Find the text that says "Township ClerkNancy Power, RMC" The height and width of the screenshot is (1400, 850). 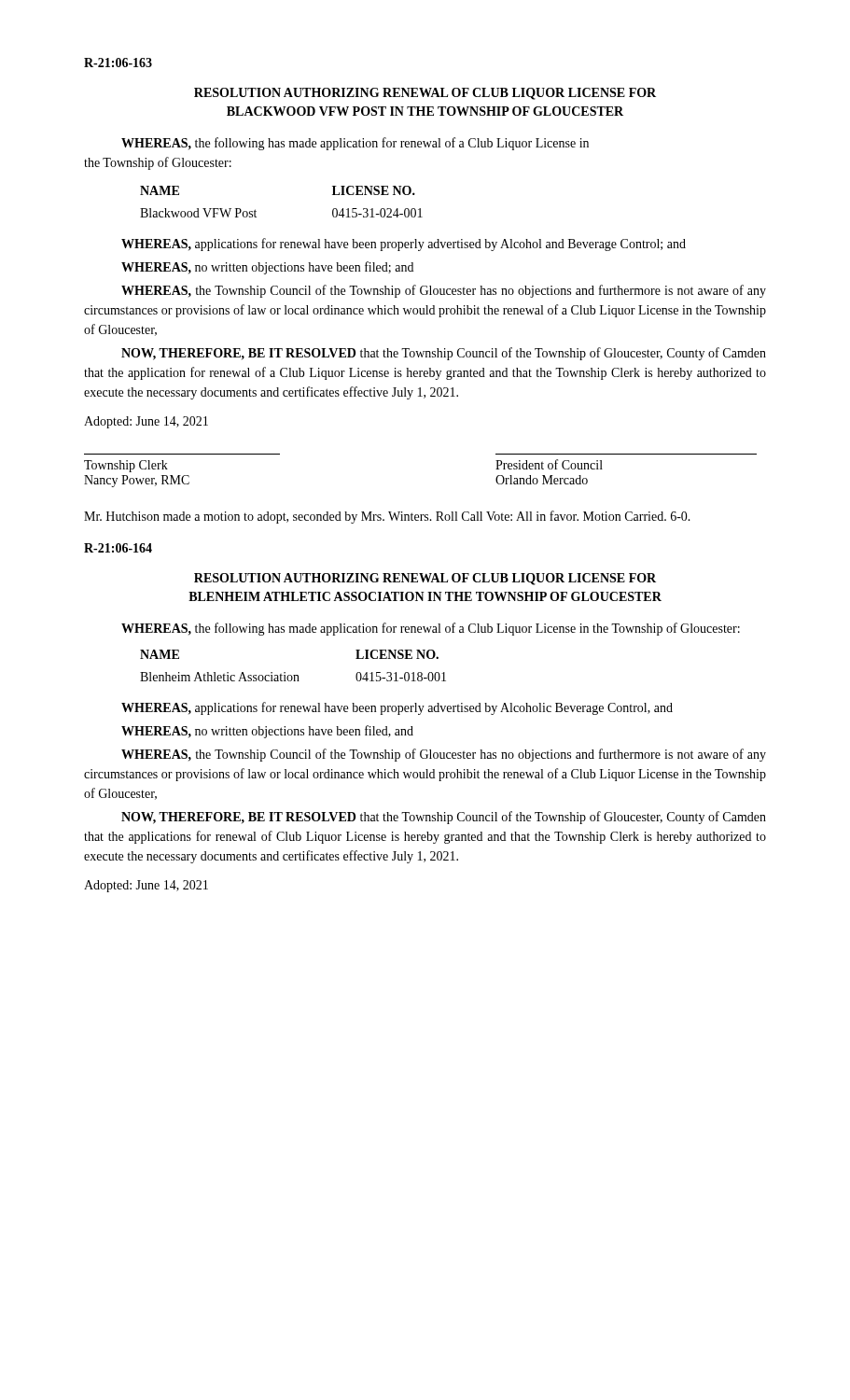coord(191,471)
